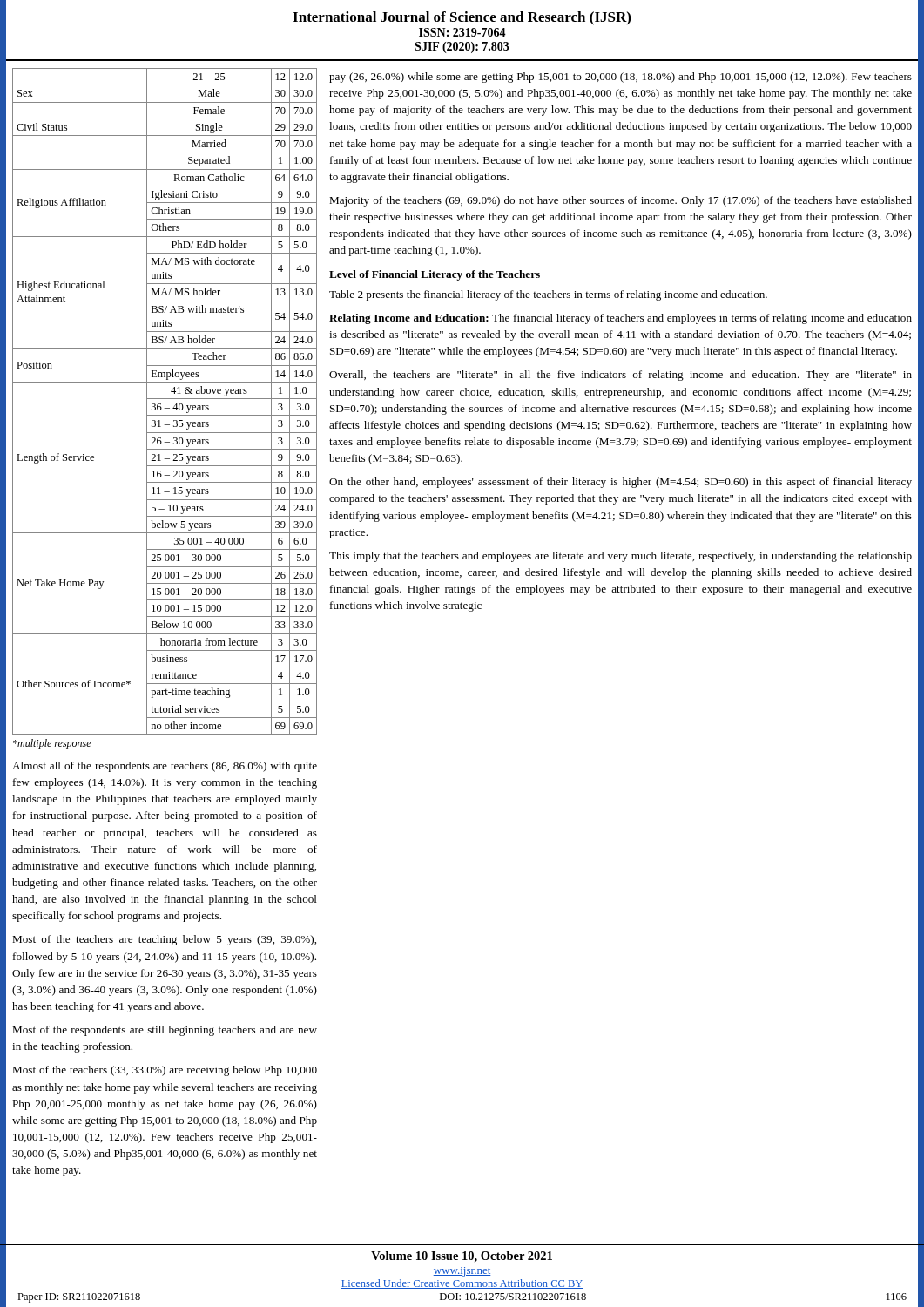Click the passage that begins "pay (26, 26.0%)"
Screen dimensions: 1307x924
[621, 126]
